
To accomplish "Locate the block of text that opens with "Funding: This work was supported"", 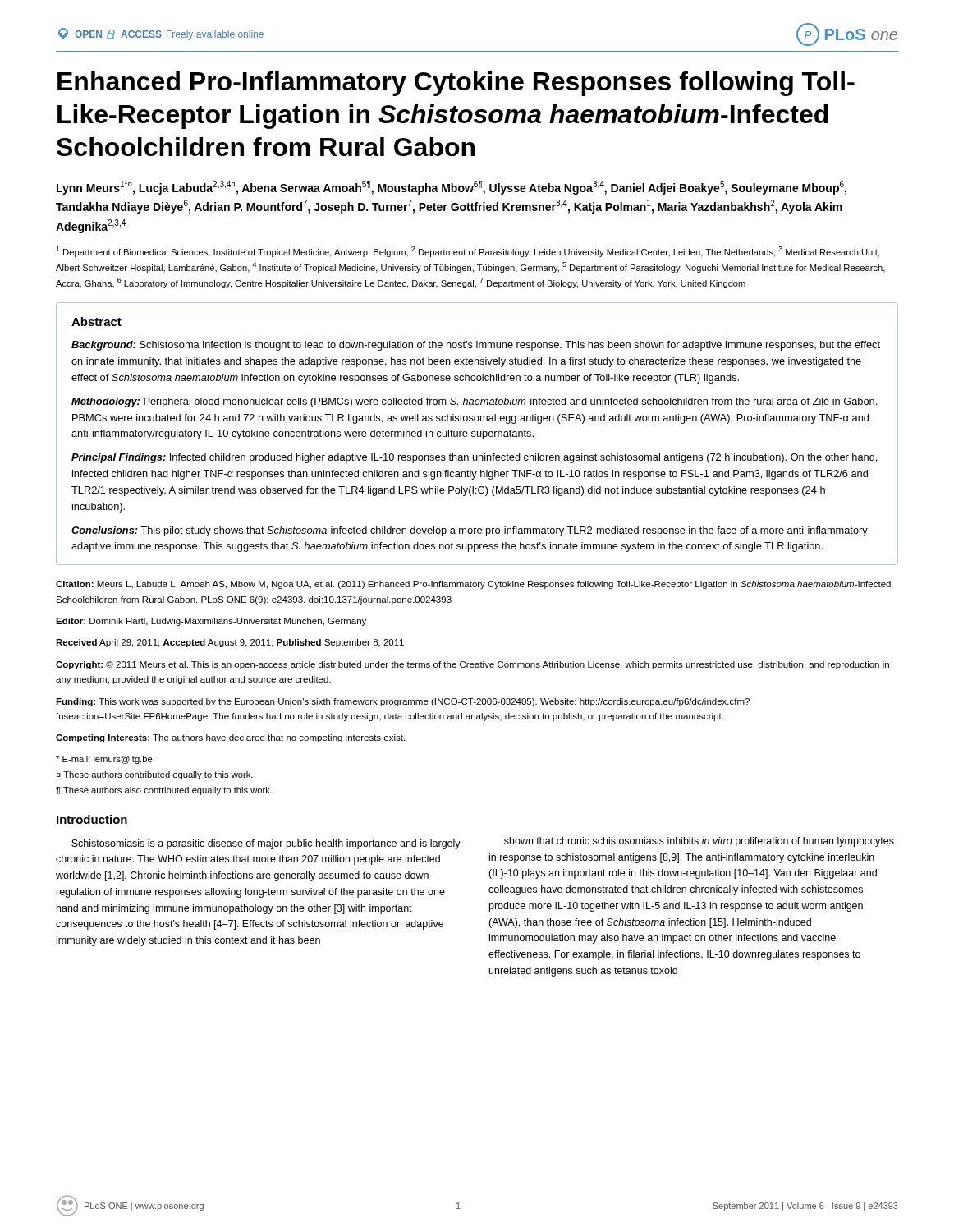I will [403, 709].
